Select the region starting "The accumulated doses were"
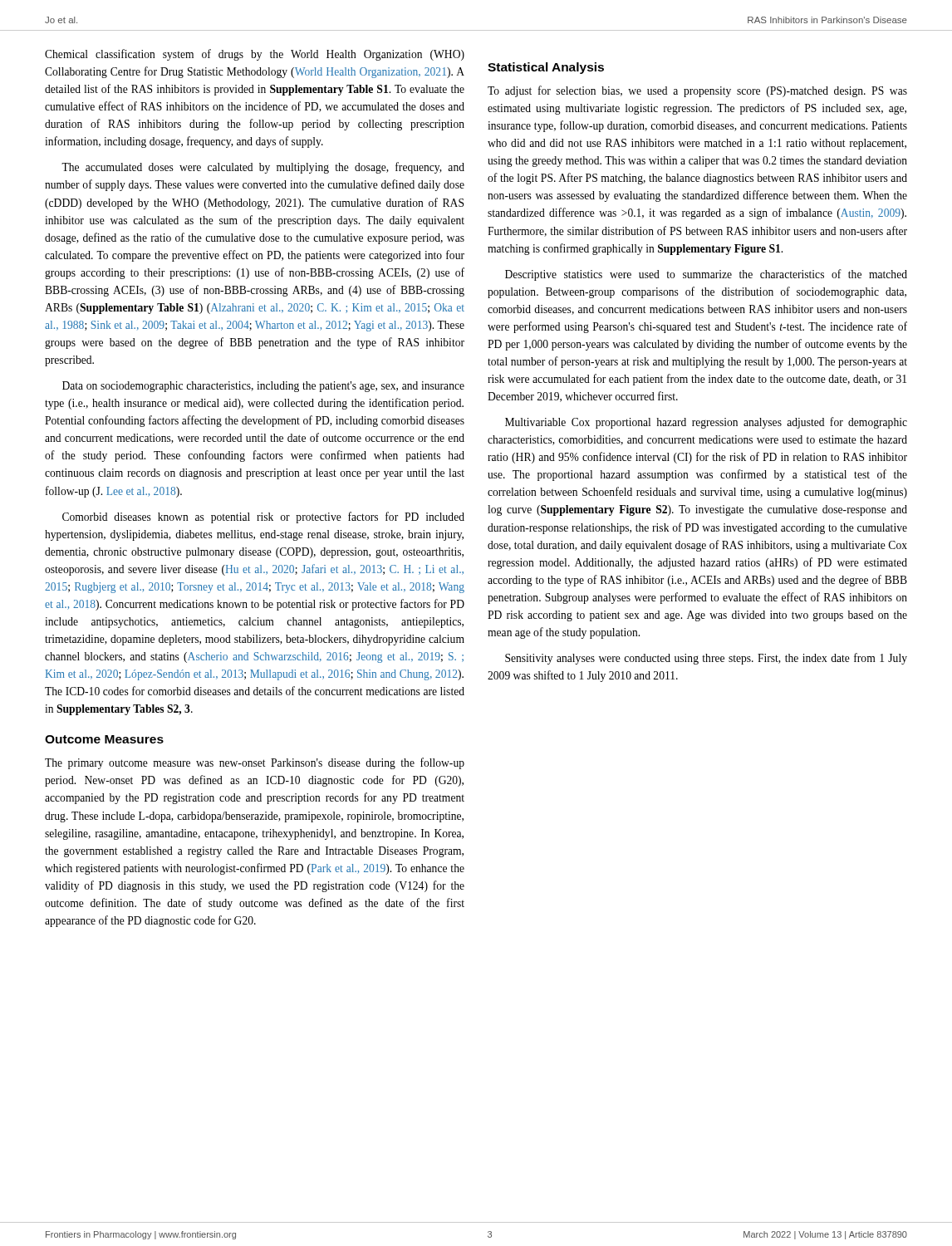This screenshot has width=952, height=1246. tap(255, 264)
